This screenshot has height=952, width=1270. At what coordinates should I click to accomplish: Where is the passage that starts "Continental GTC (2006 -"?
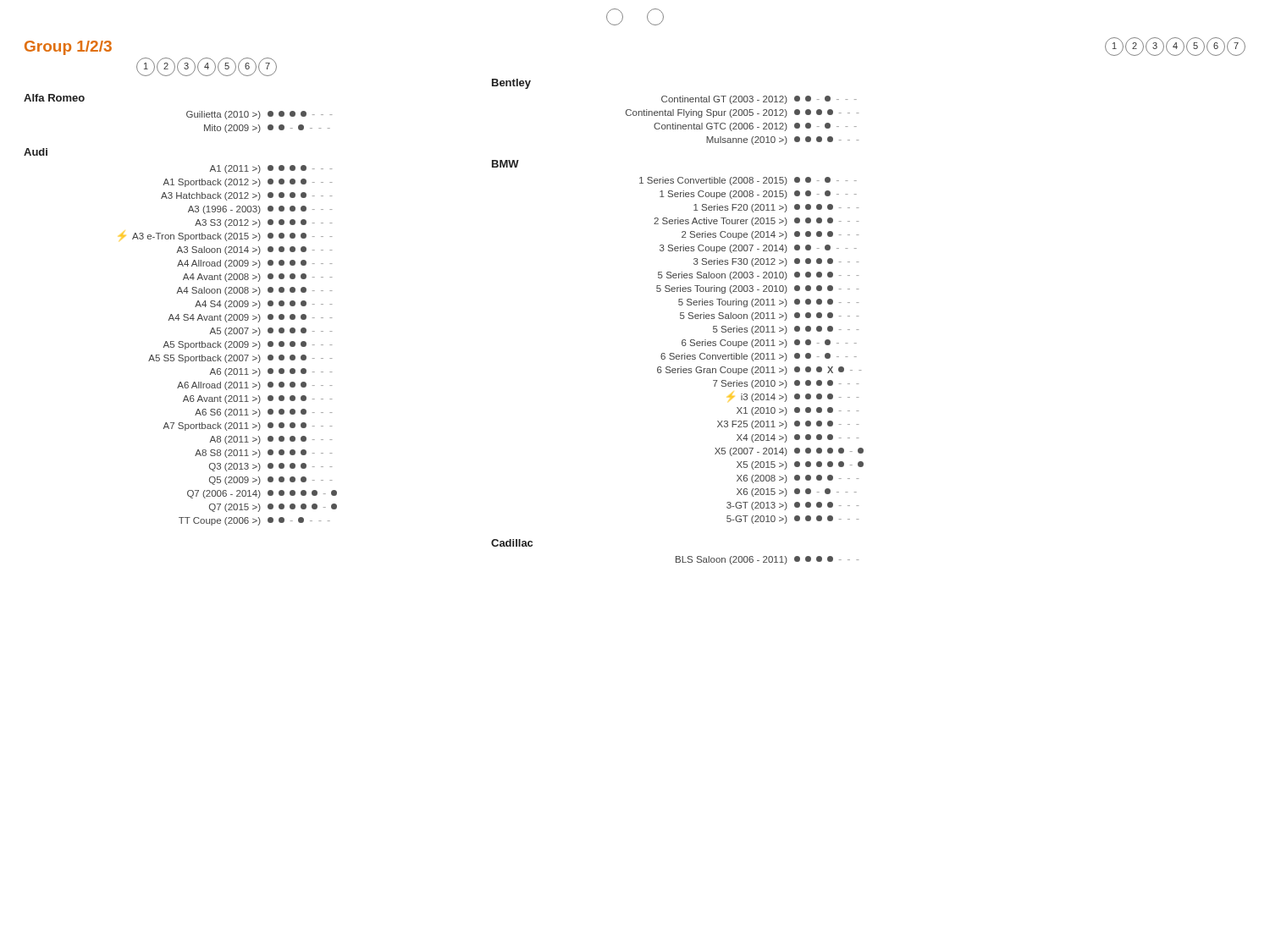tap(674, 126)
